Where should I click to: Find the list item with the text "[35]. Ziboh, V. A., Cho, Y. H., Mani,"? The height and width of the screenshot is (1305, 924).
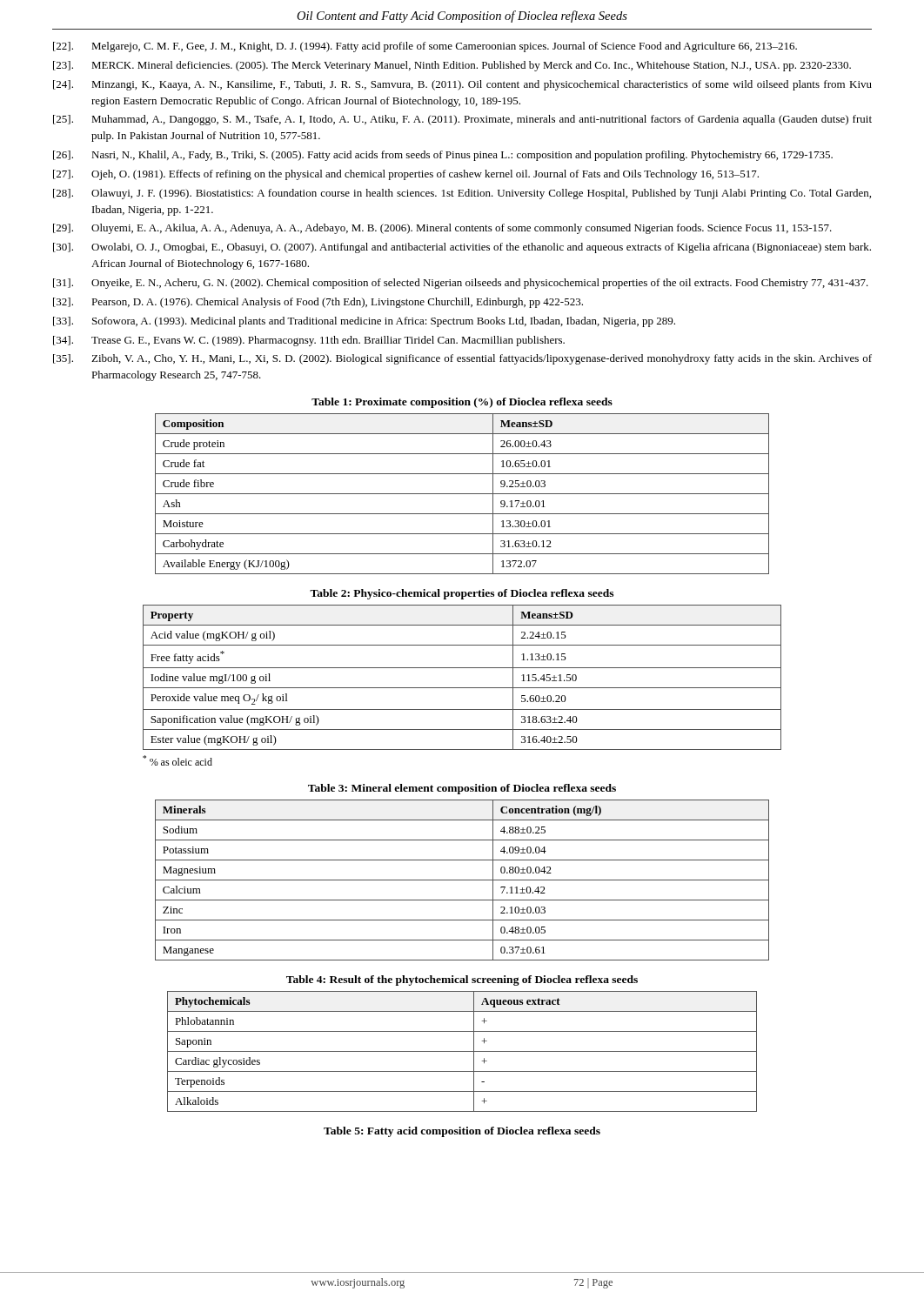(x=462, y=367)
